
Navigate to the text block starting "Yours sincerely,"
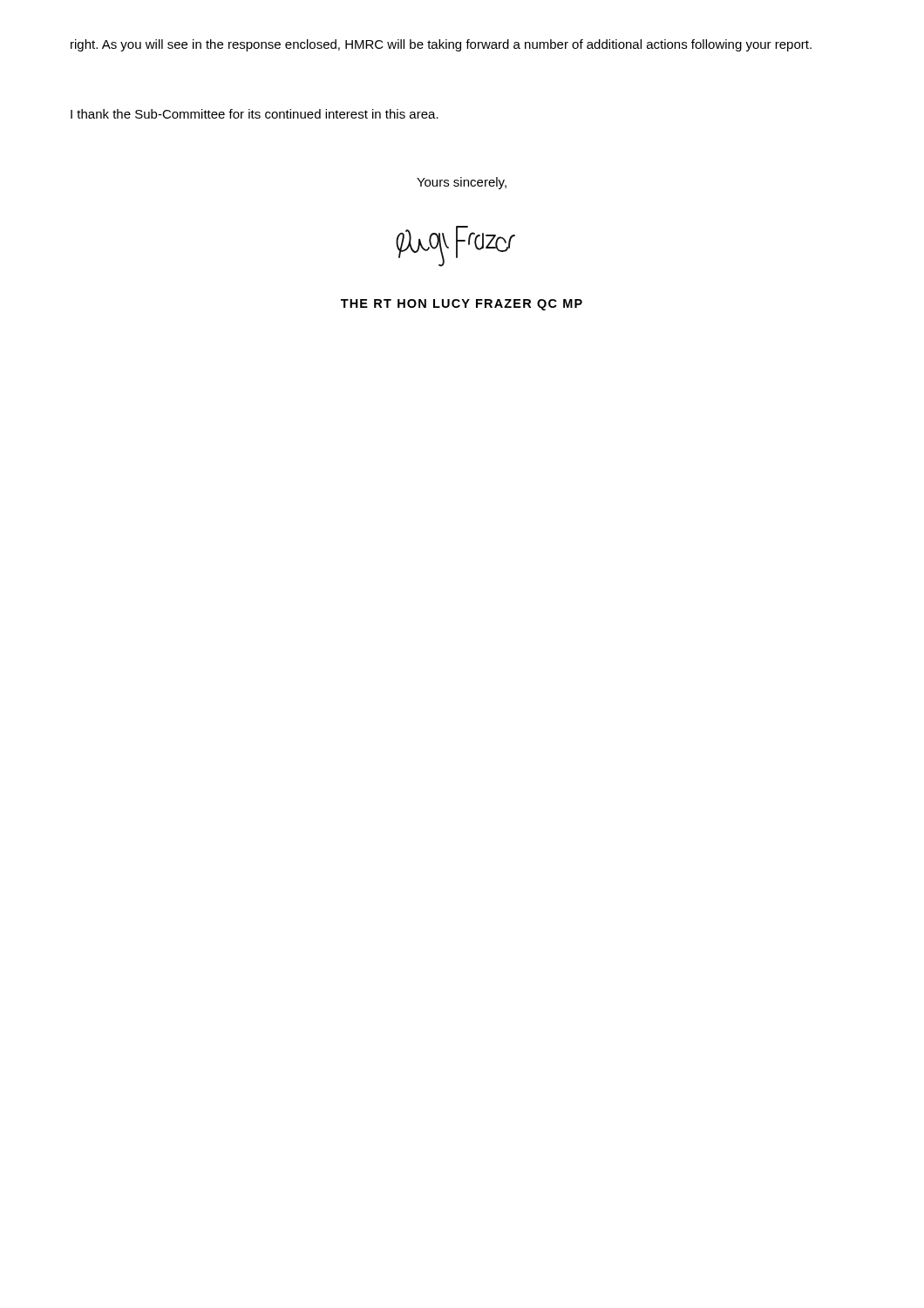(x=462, y=182)
